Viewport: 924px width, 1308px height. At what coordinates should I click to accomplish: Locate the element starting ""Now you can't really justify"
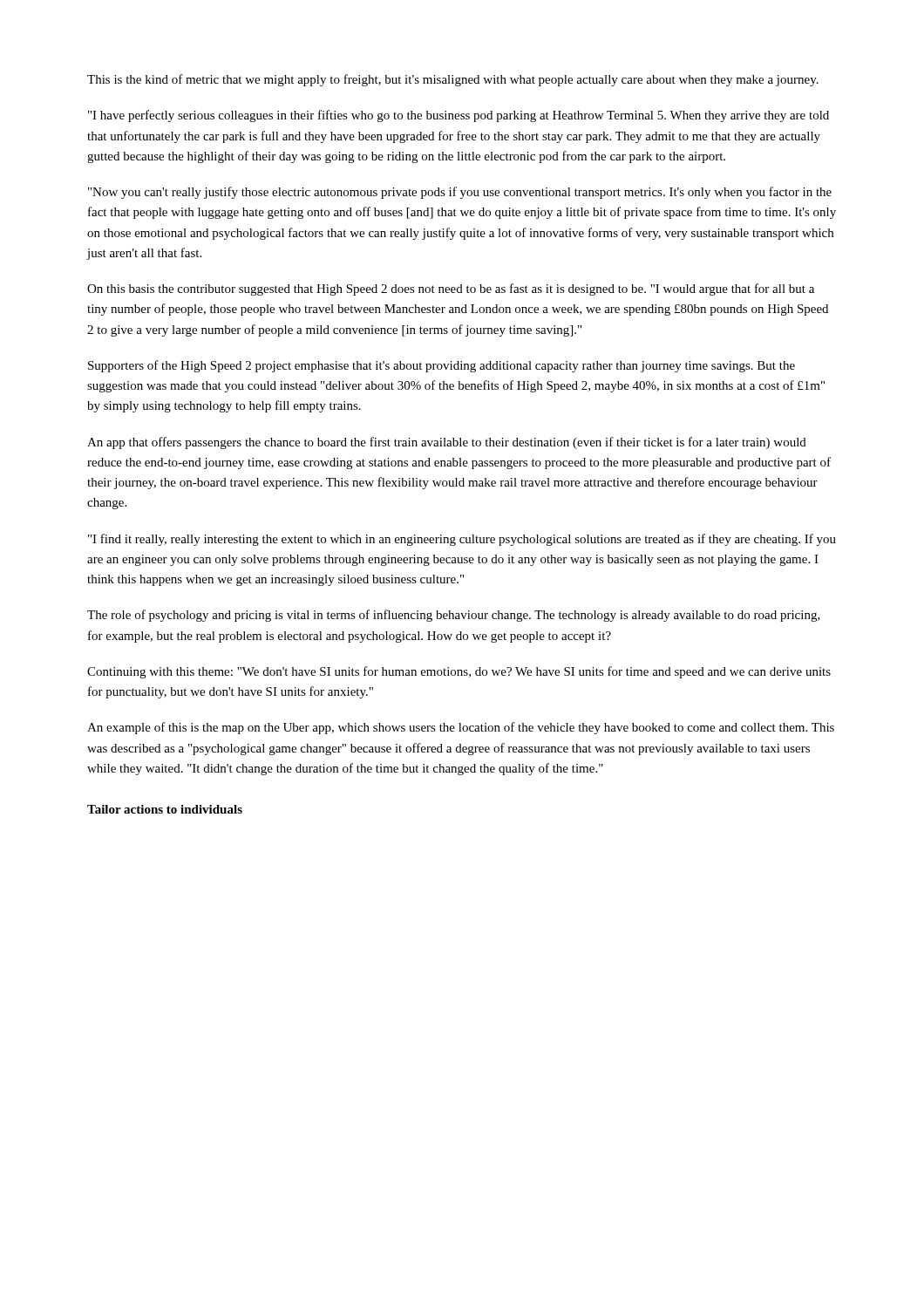(x=462, y=222)
